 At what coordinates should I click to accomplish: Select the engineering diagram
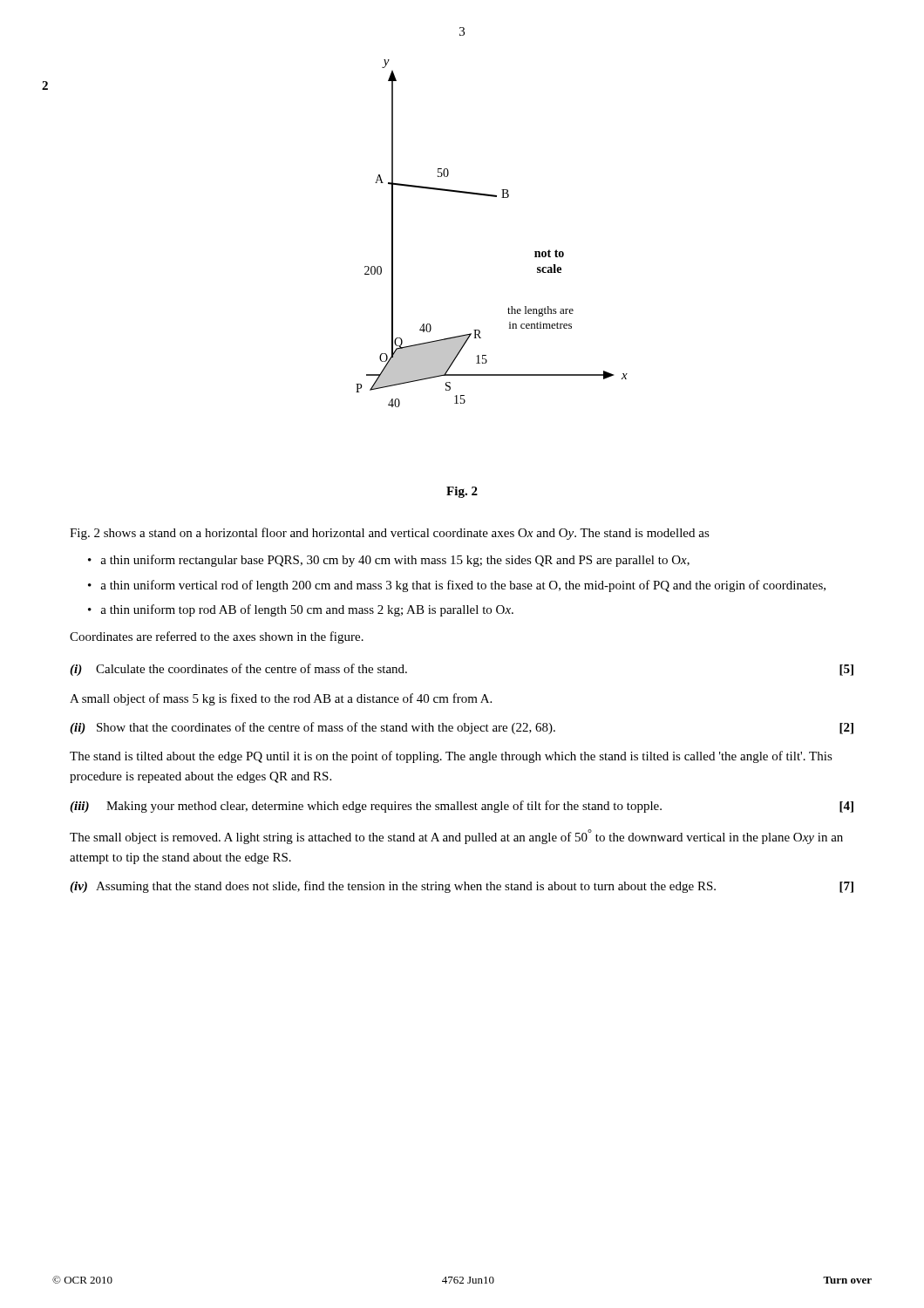[453, 257]
